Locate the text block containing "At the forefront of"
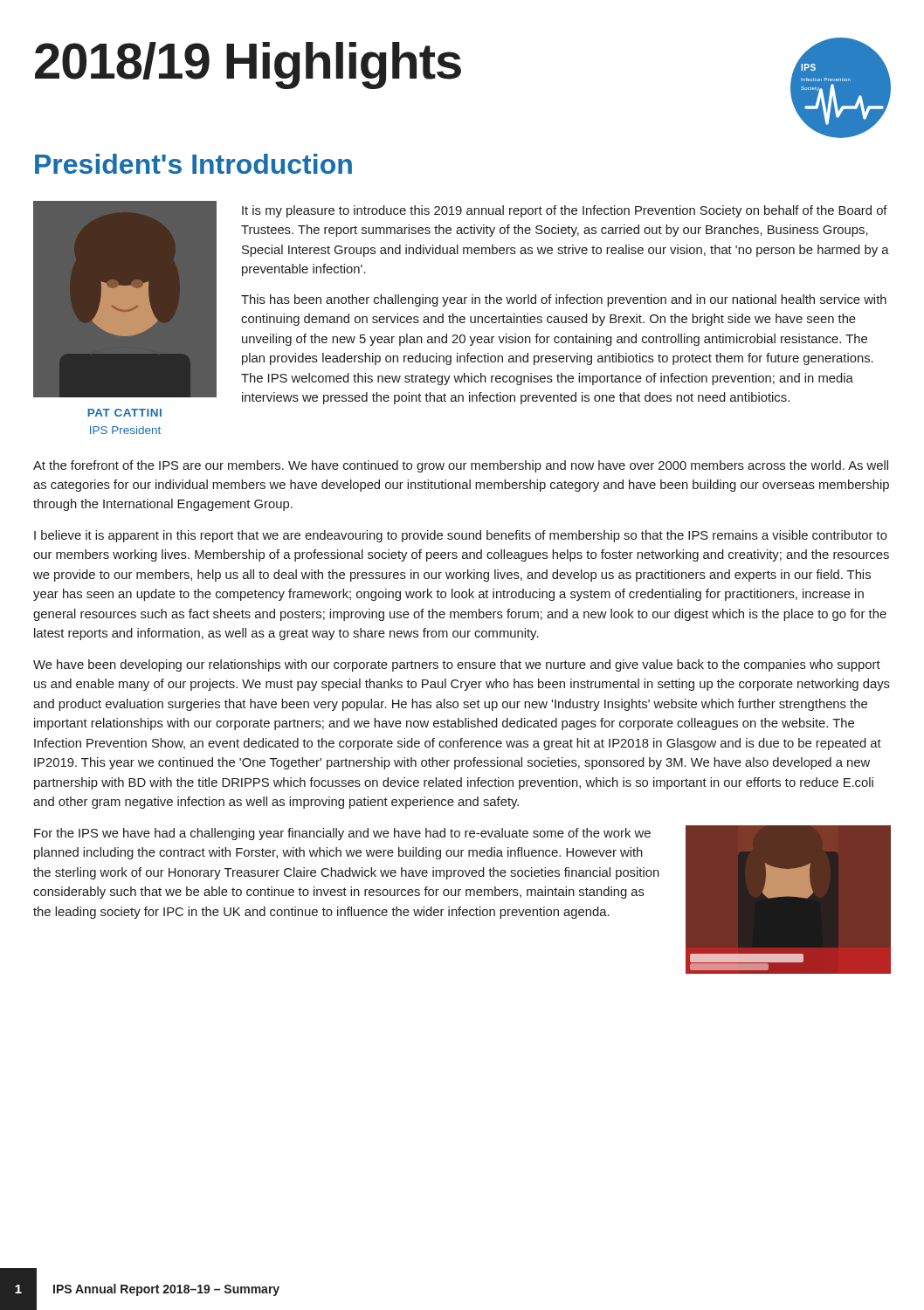The width and height of the screenshot is (924, 1310). (462, 485)
